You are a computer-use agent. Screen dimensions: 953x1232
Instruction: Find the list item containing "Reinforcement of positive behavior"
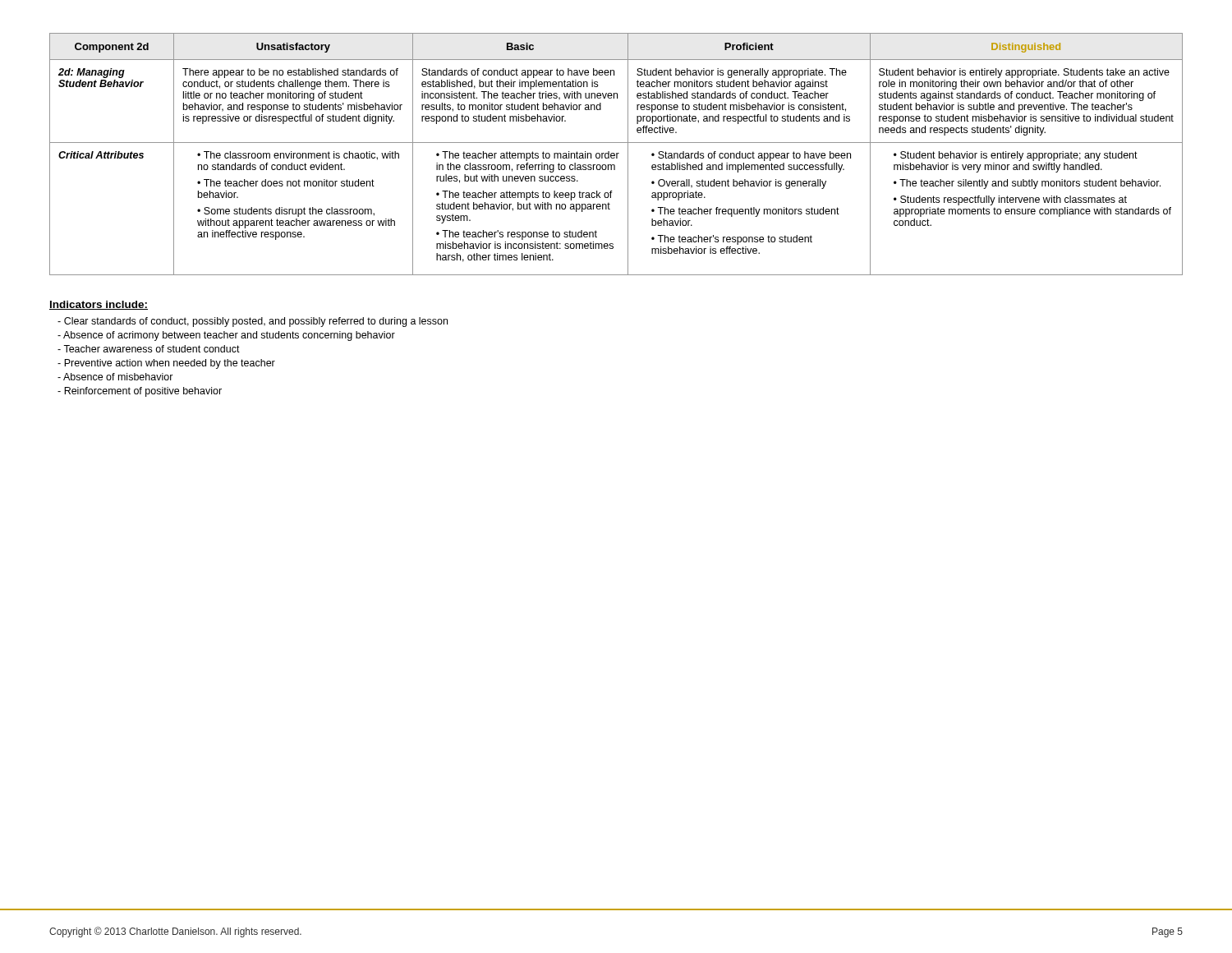click(140, 391)
